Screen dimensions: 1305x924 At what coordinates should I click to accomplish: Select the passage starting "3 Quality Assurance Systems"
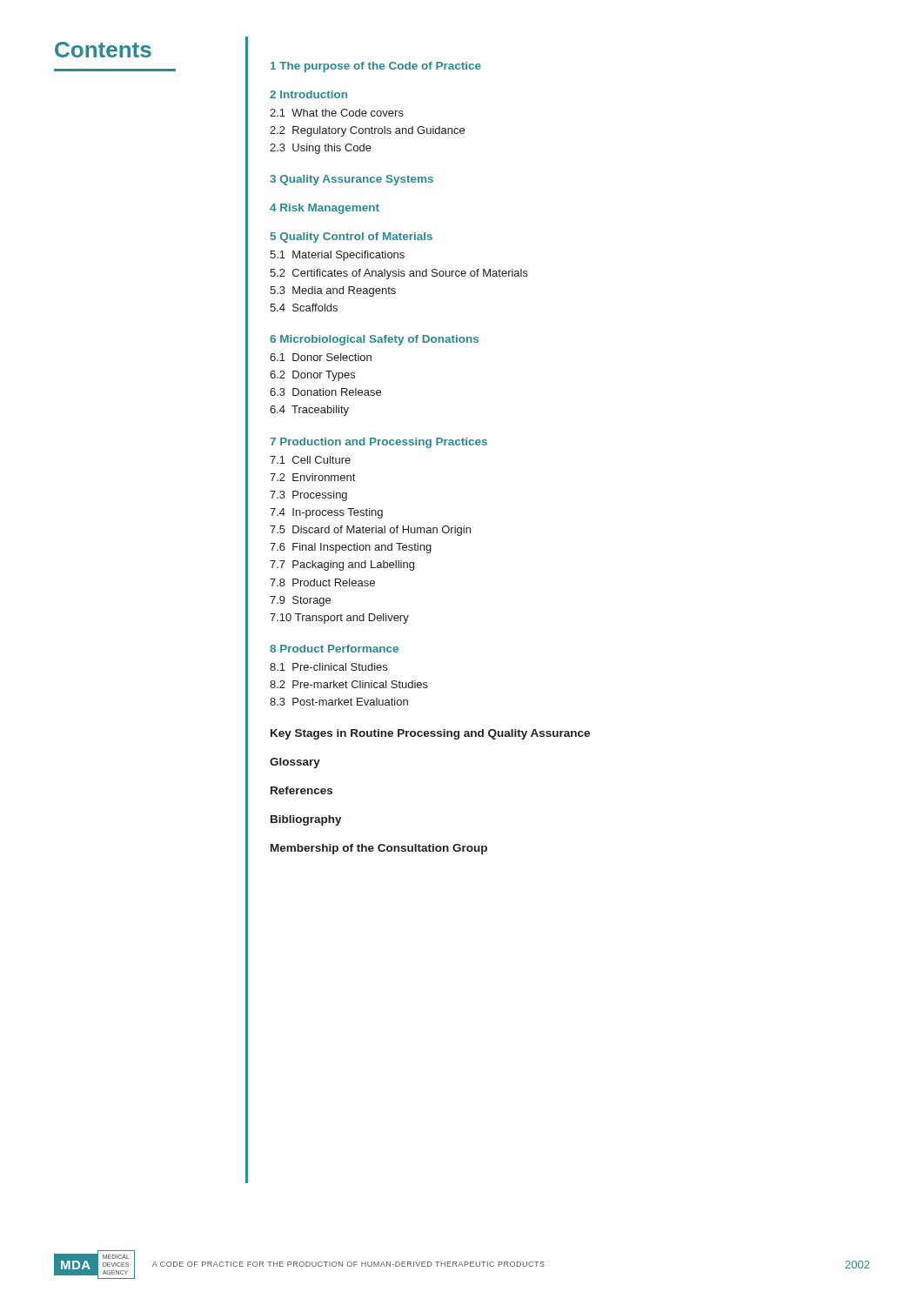tap(352, 179)
